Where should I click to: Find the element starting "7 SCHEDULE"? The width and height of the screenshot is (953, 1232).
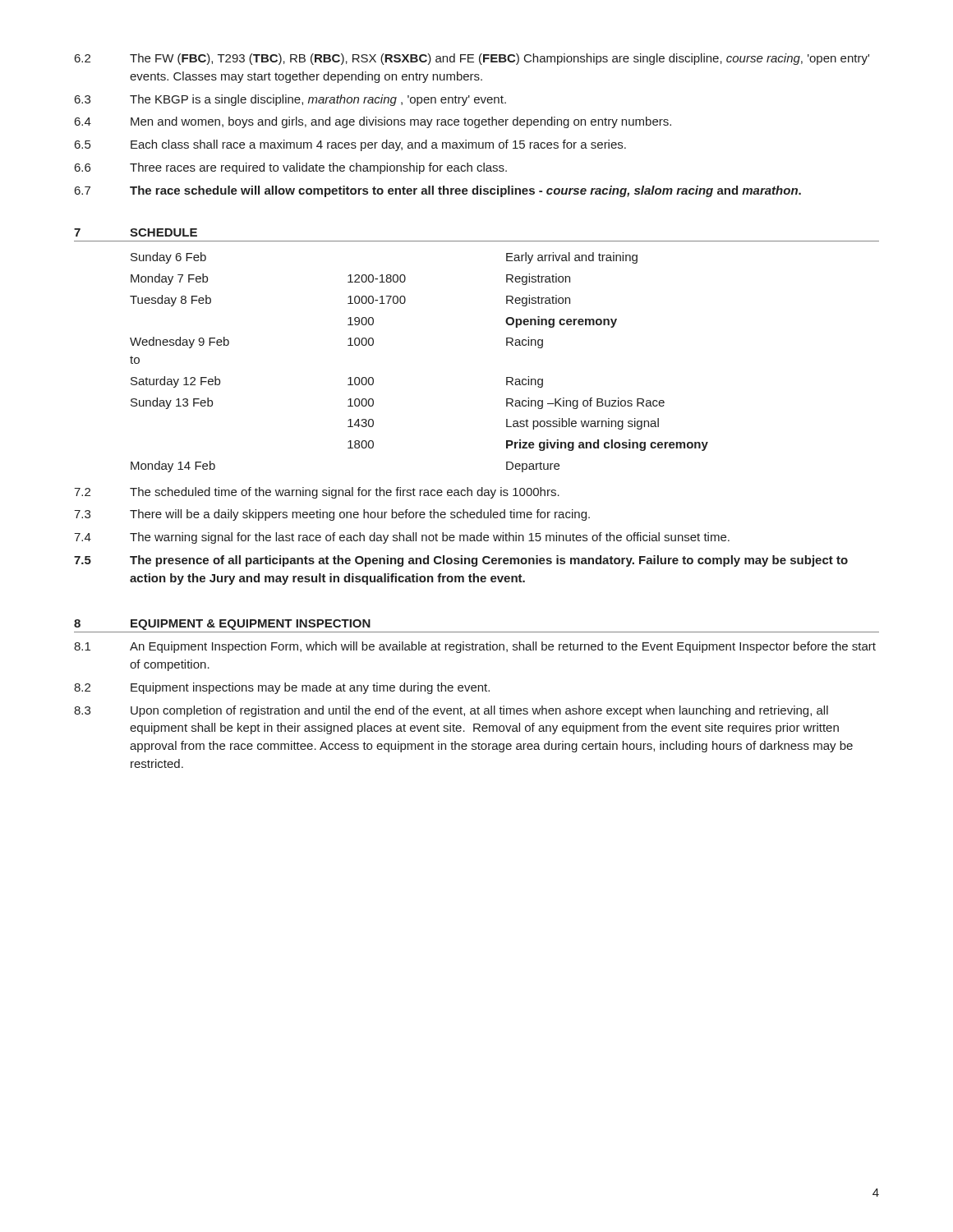click(x=136, y=232)
